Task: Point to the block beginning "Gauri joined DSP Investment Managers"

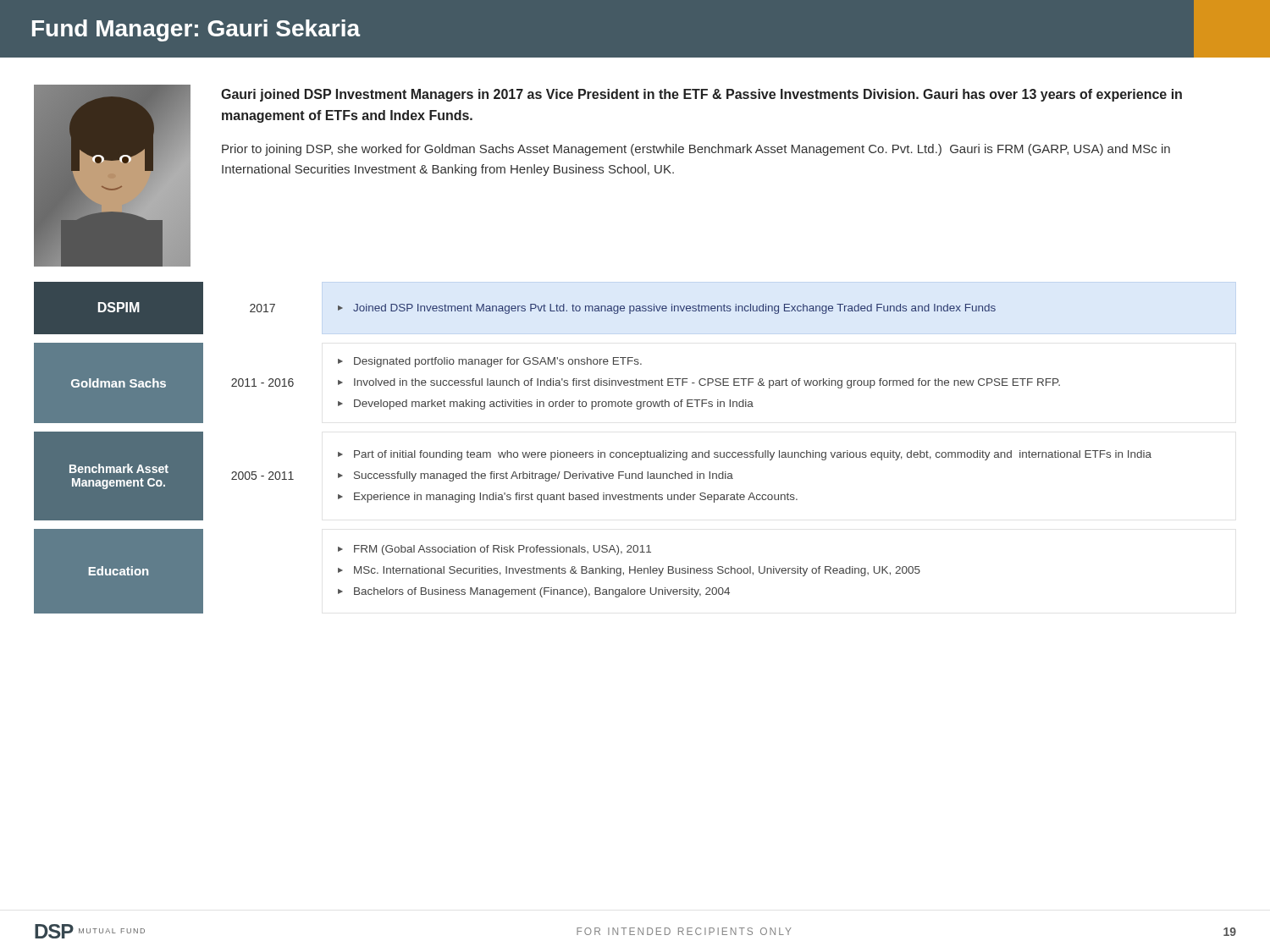Action: point(702,105)
